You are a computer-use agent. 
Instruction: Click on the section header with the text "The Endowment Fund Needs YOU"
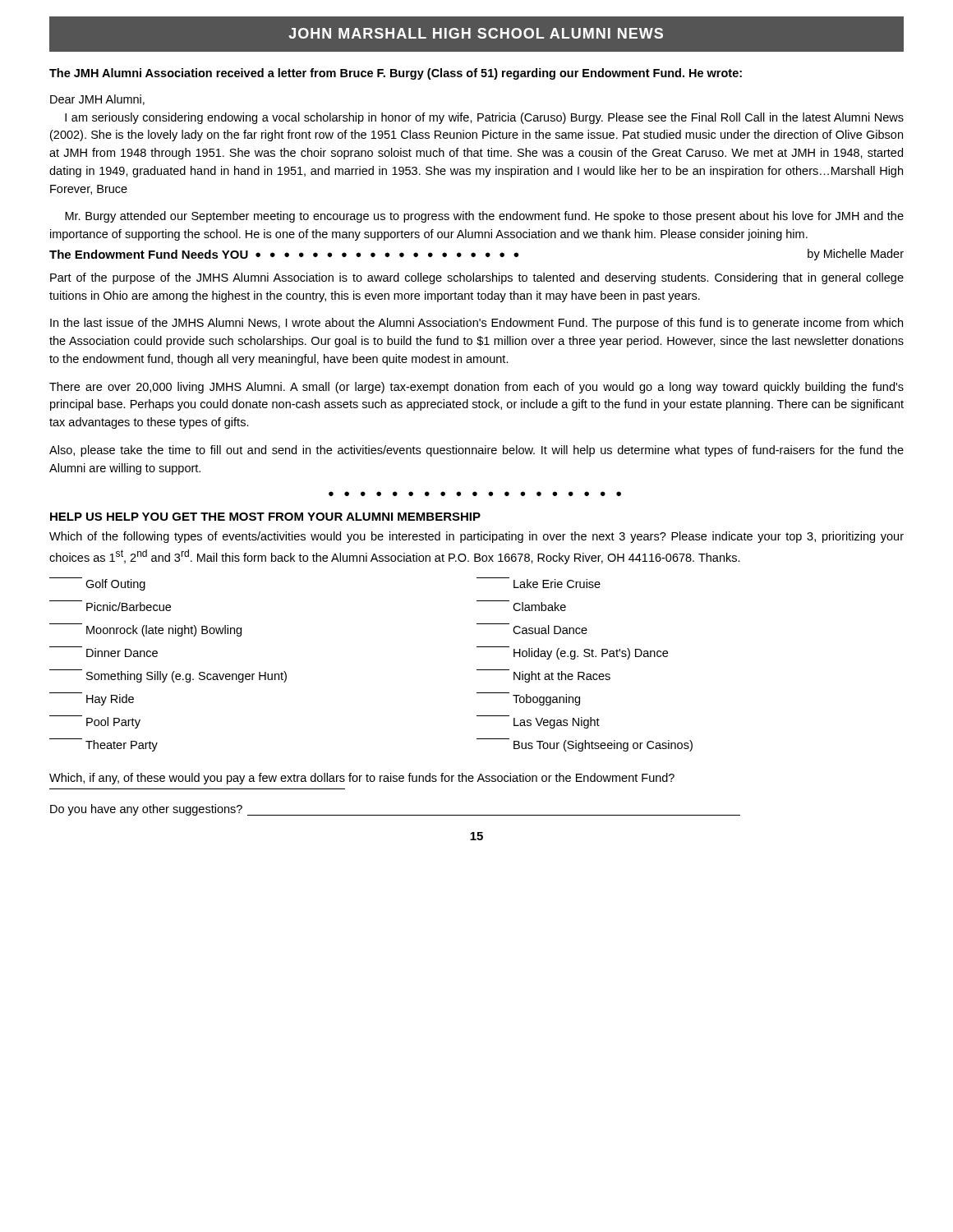tap(149, 254)
